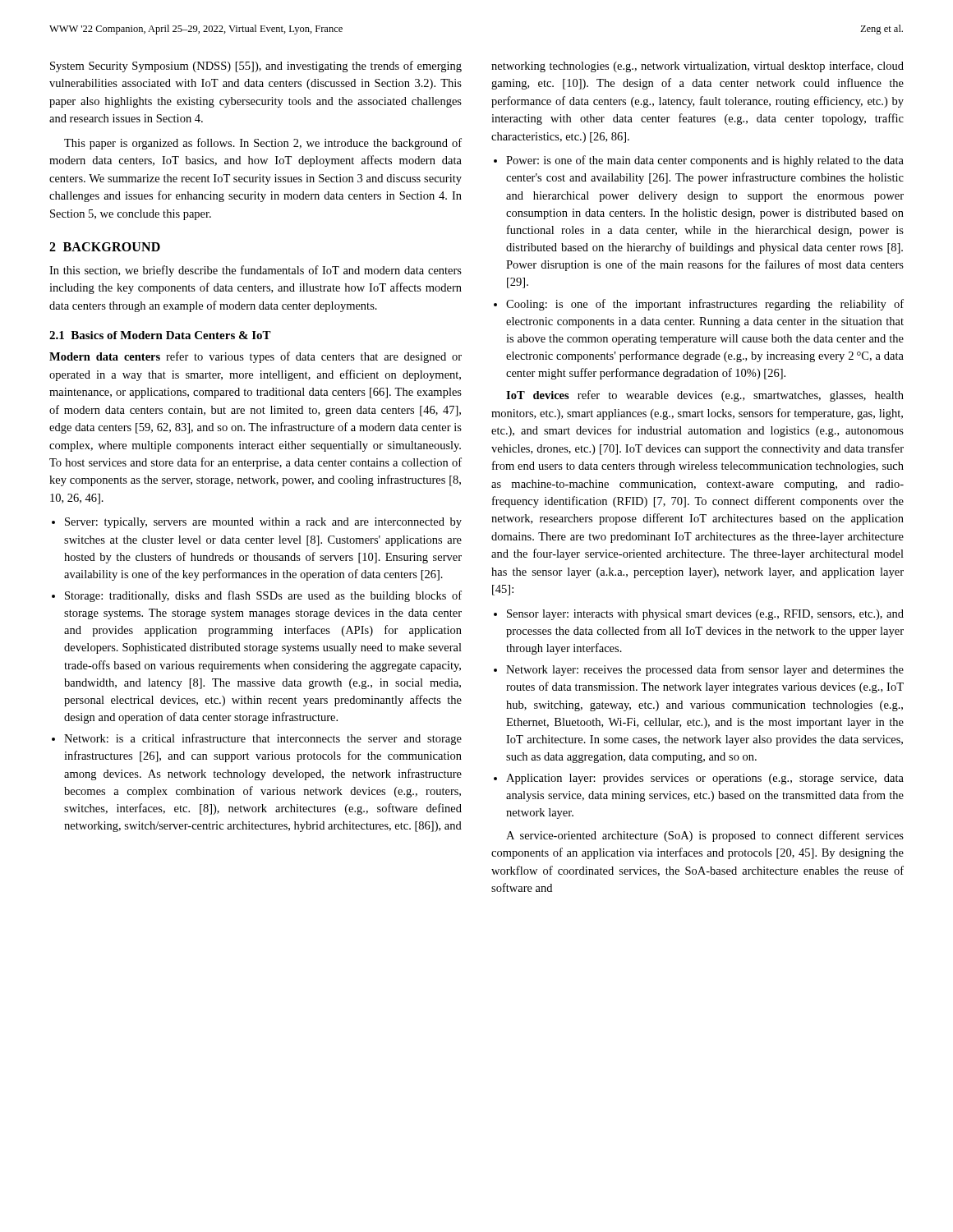Locate the text block containing "A service-oriented architecture (SoA) is proposed to"

click(x=698, y=862)
